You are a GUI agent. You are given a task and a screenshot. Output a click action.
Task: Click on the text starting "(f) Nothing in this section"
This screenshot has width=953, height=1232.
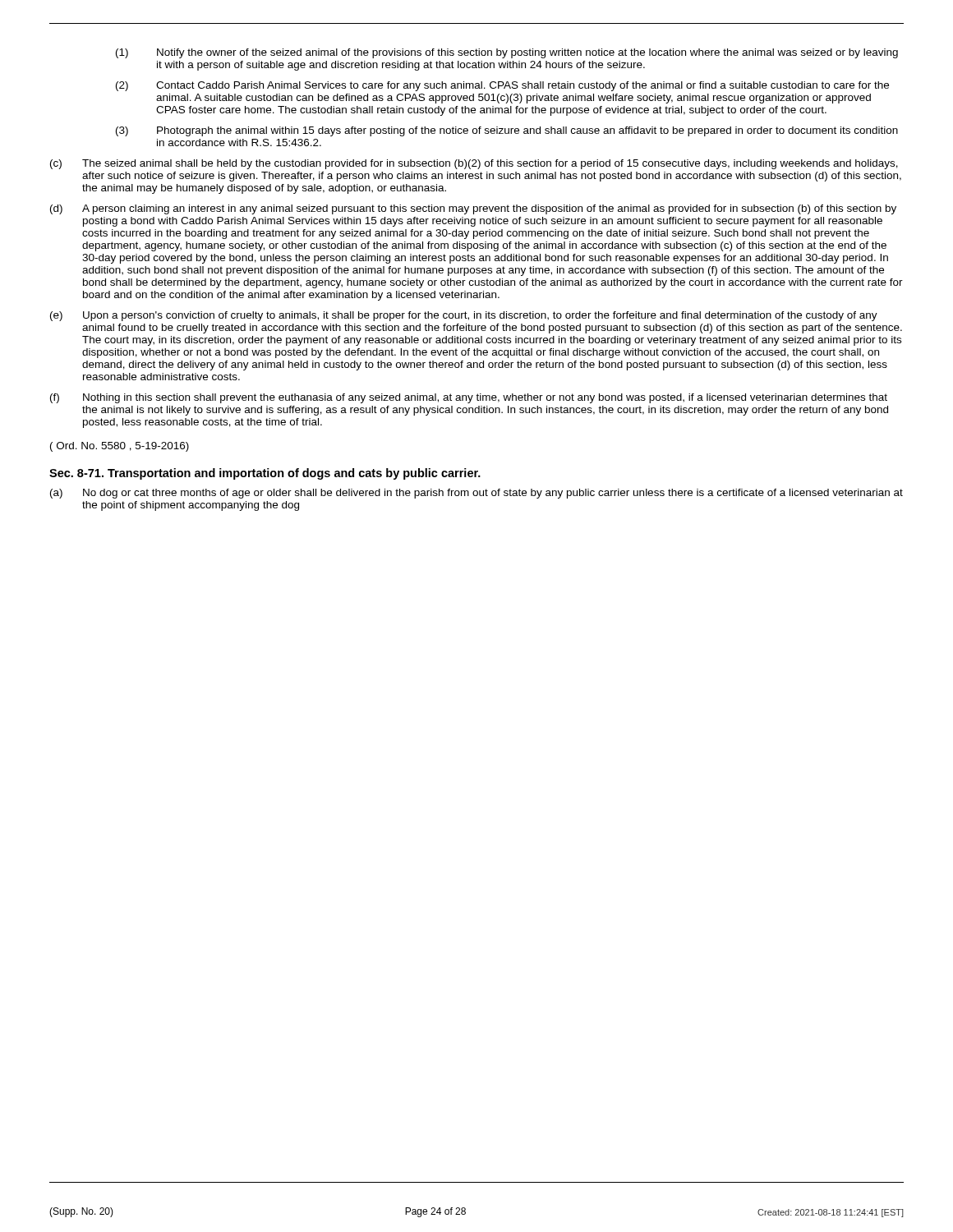pyautogui.click(x=476, y=409)
